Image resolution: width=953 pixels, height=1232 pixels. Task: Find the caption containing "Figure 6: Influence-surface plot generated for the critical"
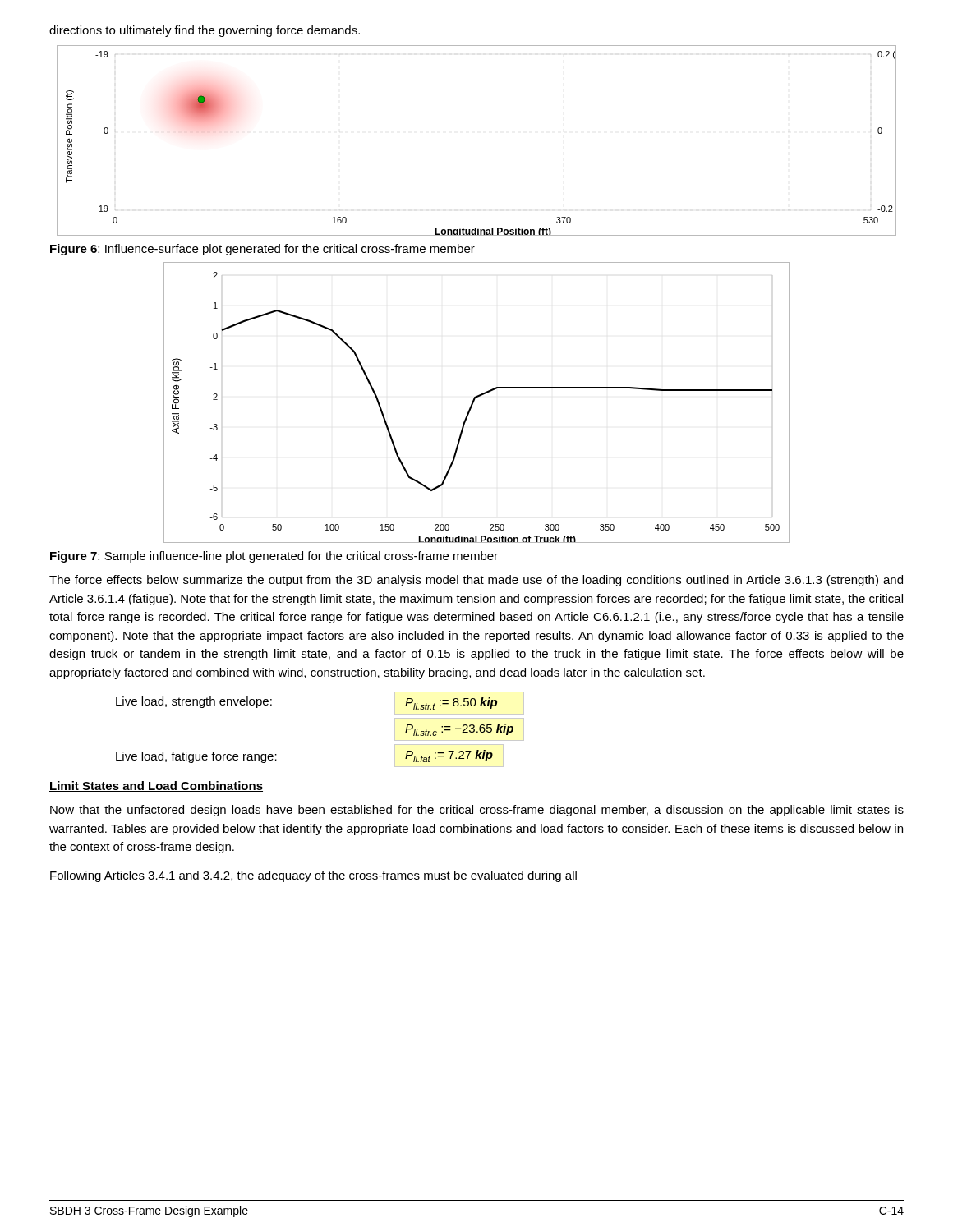coord(262,248)
